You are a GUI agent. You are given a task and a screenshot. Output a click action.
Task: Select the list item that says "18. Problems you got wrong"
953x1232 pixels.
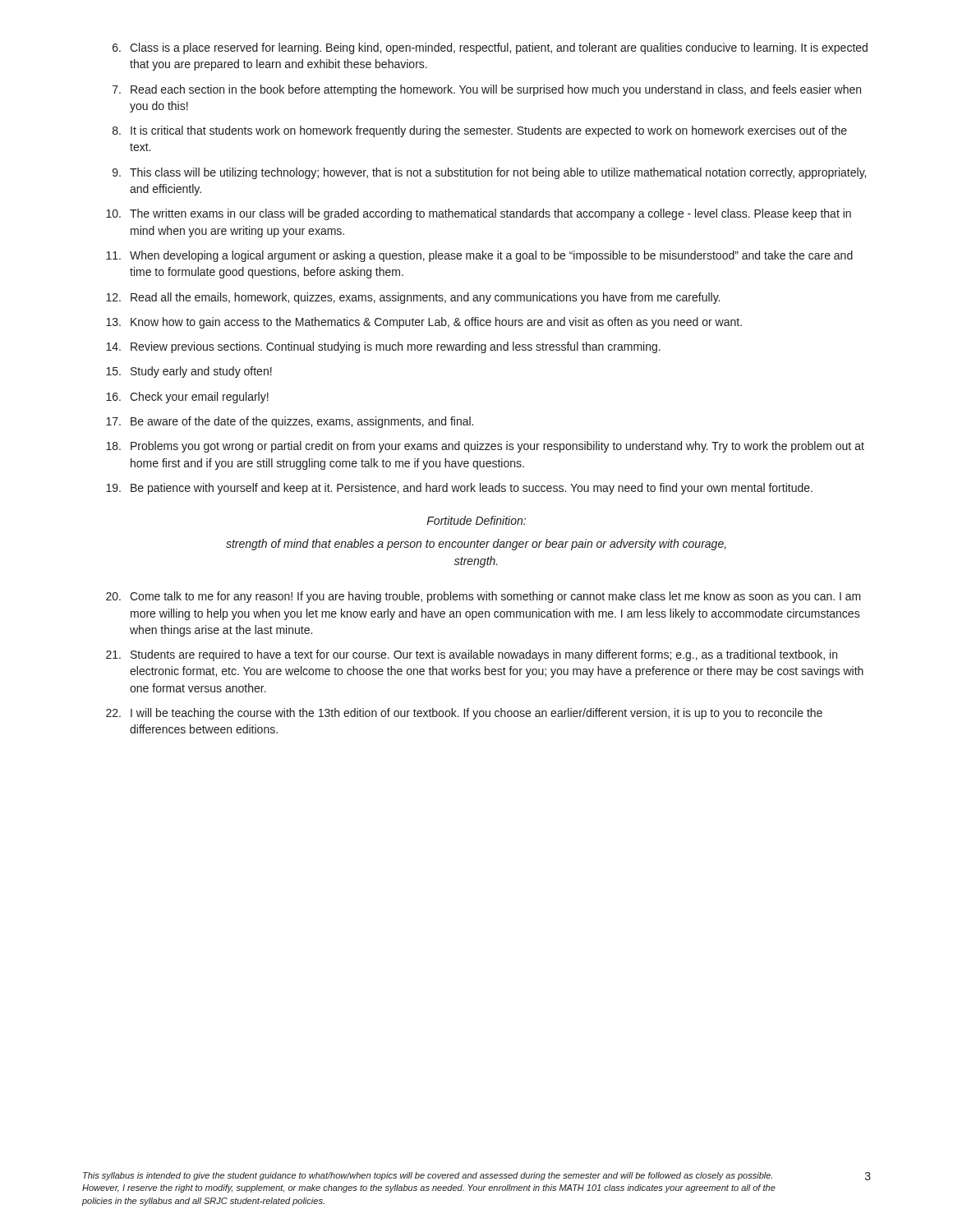point(476,455)
